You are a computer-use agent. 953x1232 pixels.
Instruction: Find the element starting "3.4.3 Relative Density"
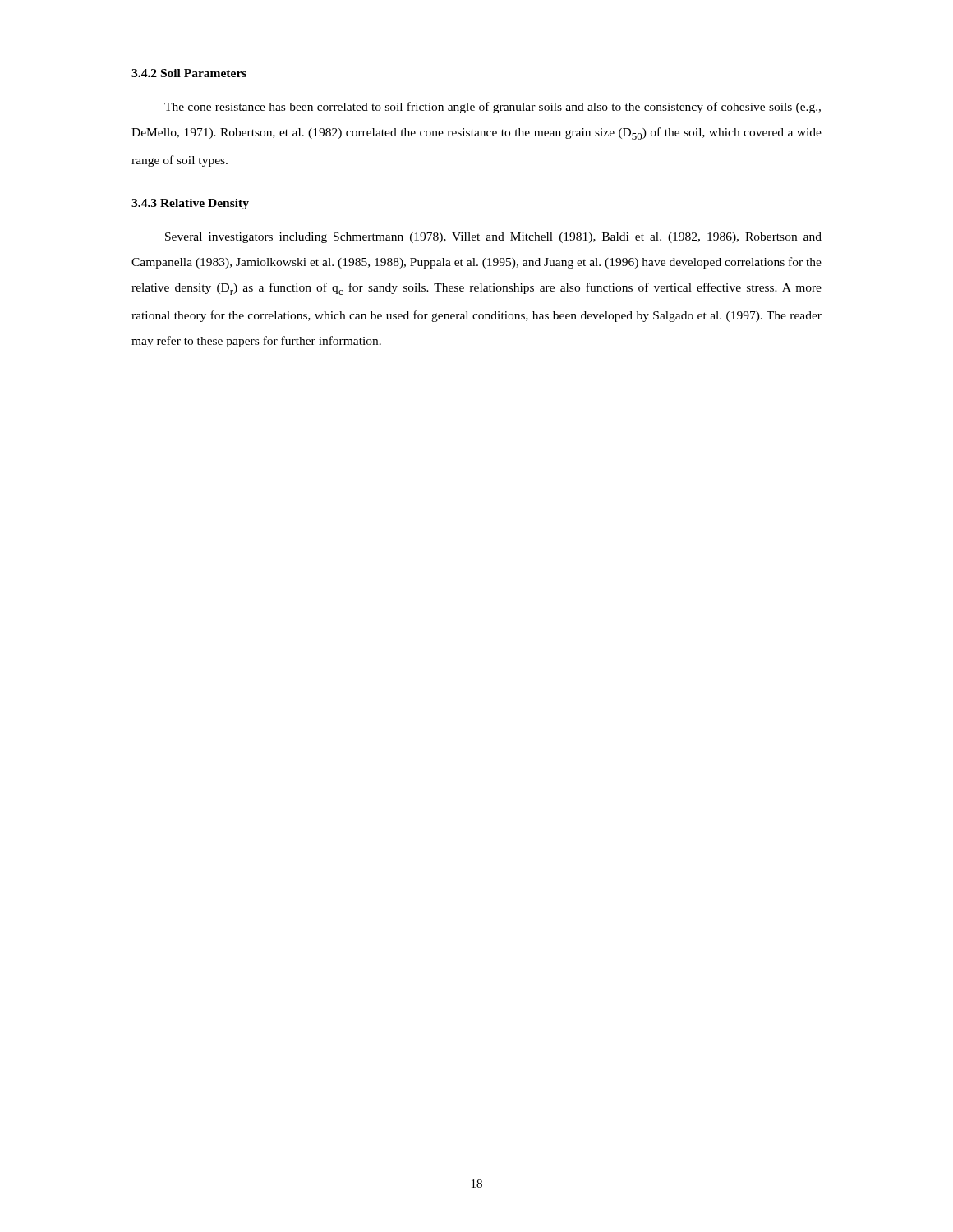coord(190,202)
